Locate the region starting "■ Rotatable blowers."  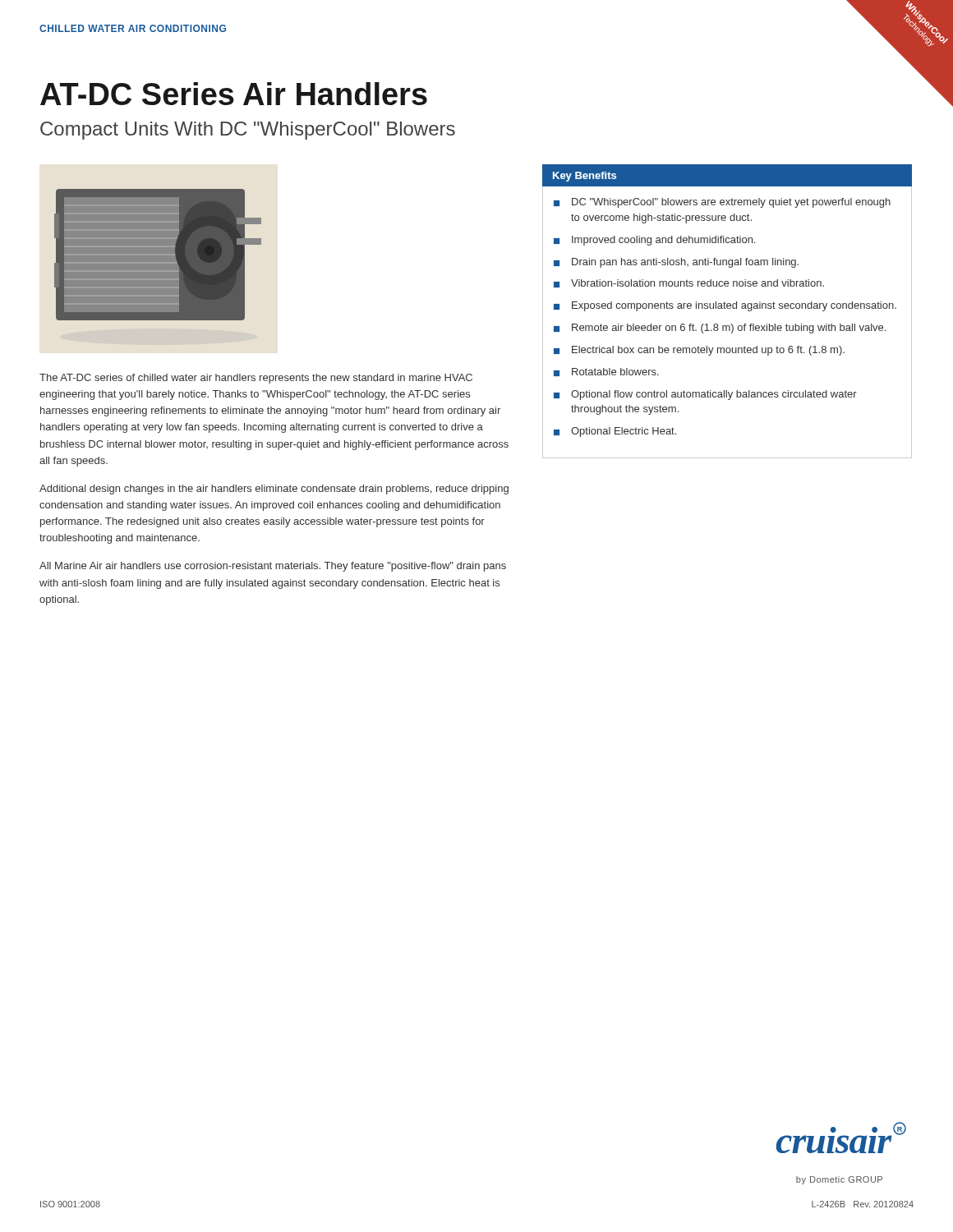[606, 372]
